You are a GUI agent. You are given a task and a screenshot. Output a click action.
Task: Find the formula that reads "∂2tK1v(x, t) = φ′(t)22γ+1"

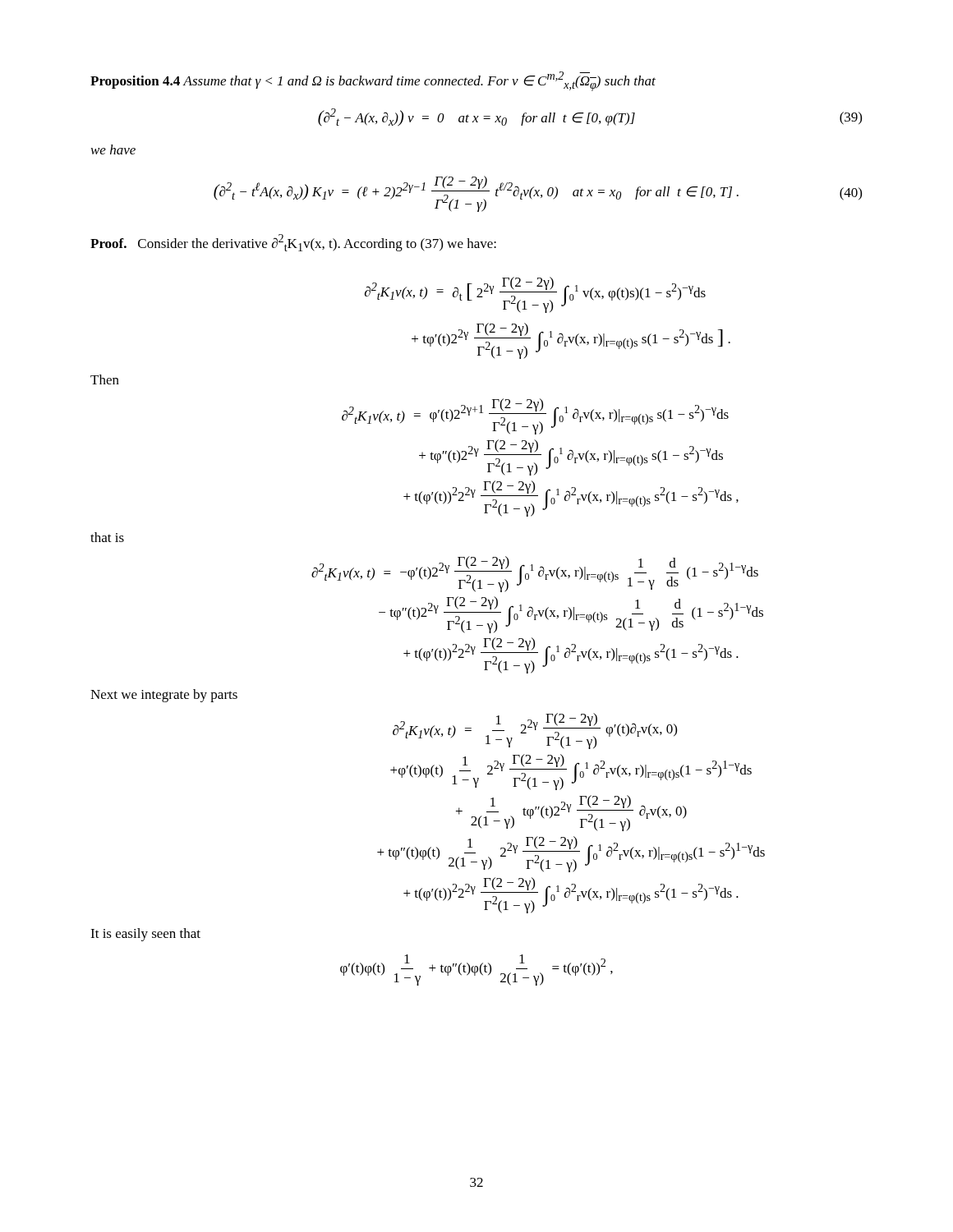[476, 457]
